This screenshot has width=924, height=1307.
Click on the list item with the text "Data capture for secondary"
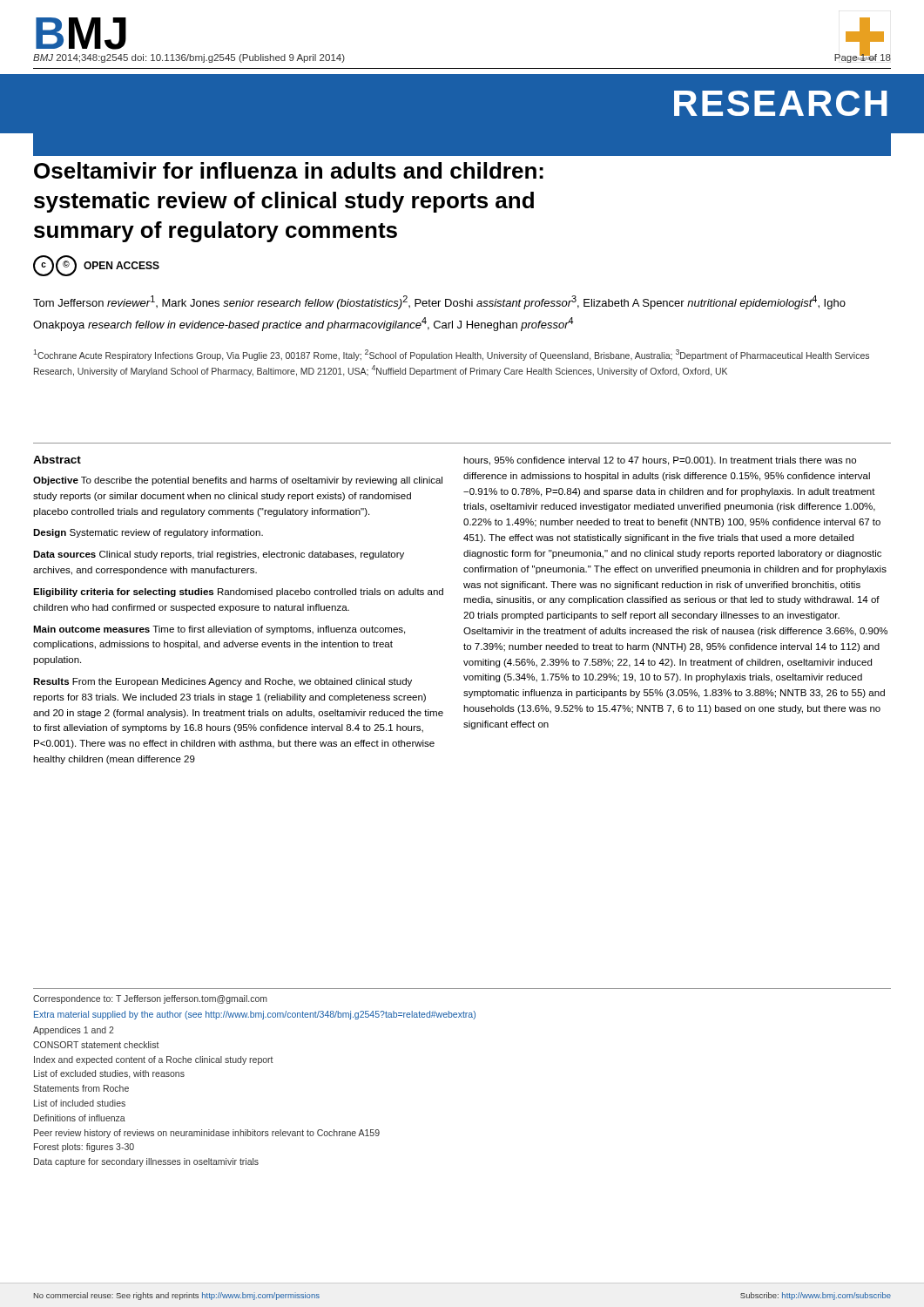click(x=146, y=1162)
